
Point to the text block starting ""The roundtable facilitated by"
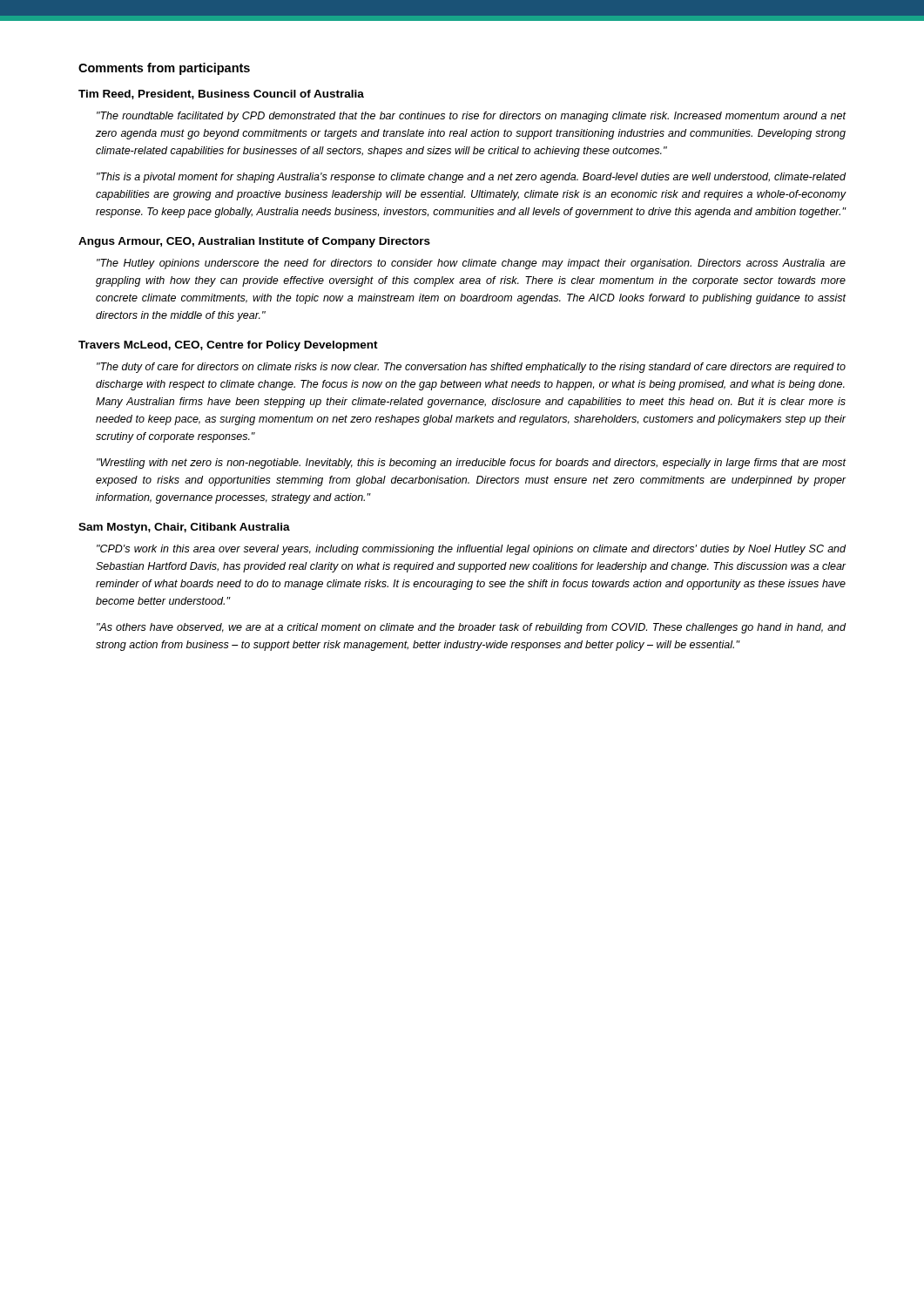pos(471,133)
